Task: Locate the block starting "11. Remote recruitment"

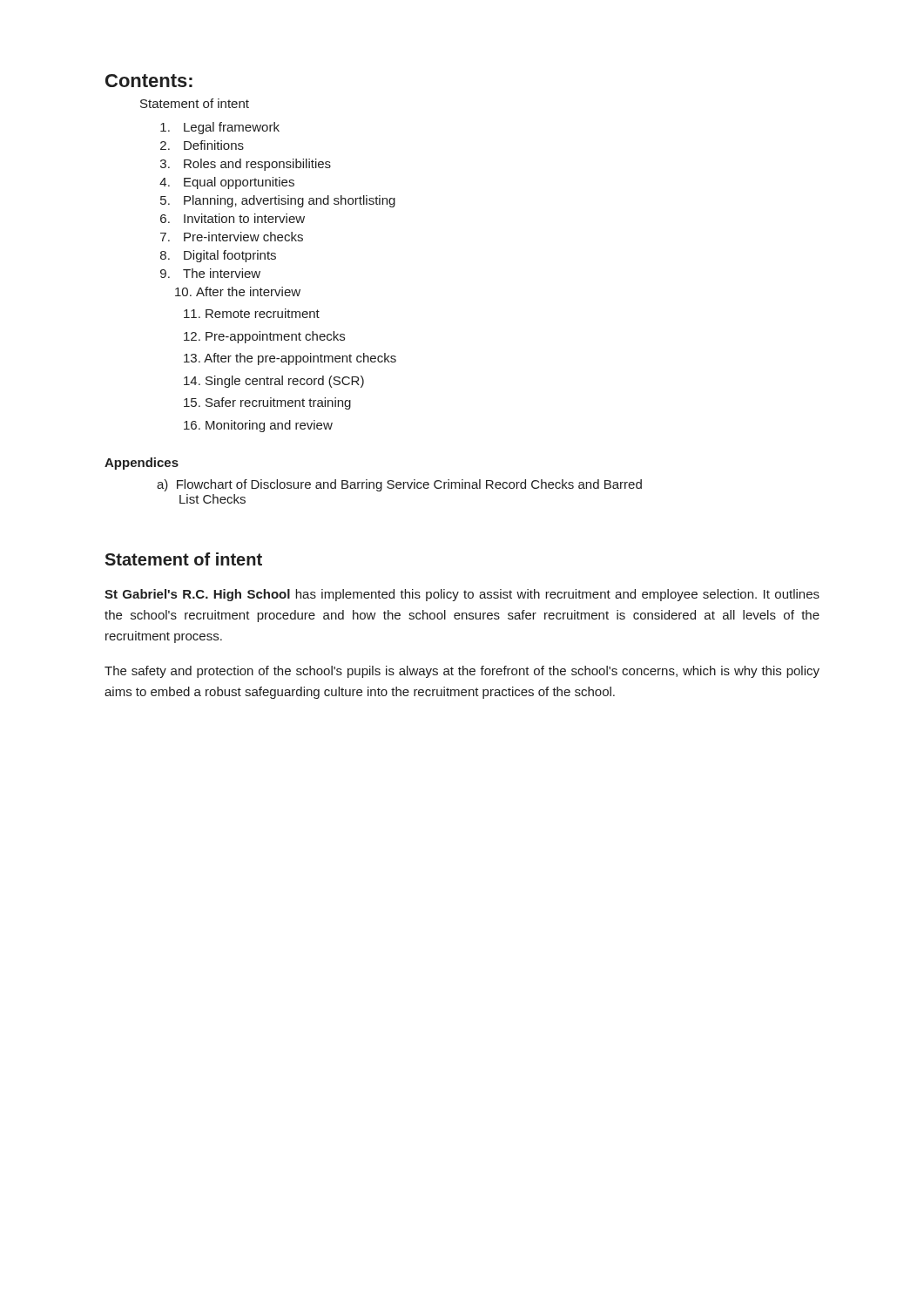Action: coord(251,313)
